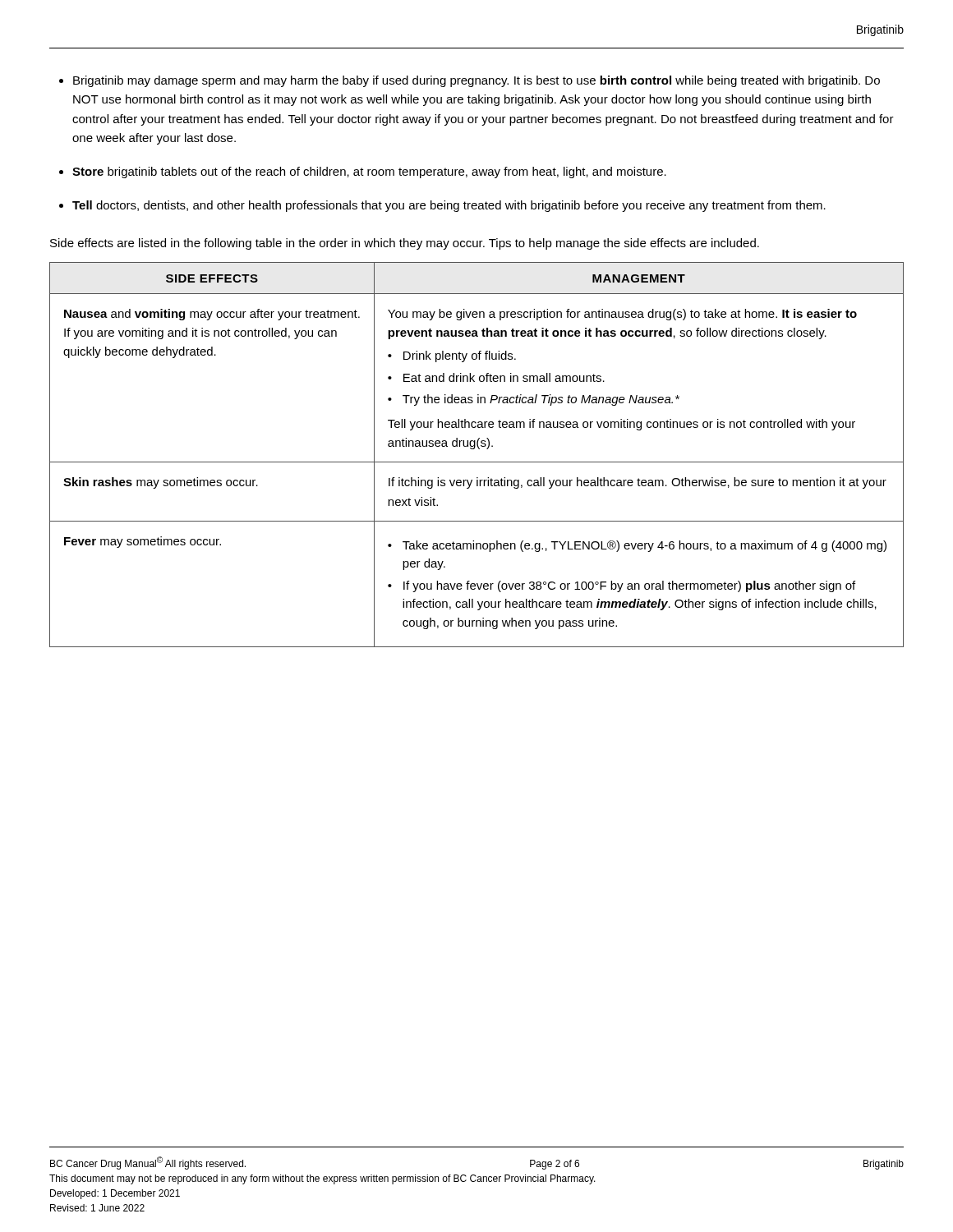953x1232 pixels.
Task: Select the block starting "Store brigatinib tablets out of the reach"
Action: [x=370, y=171]
